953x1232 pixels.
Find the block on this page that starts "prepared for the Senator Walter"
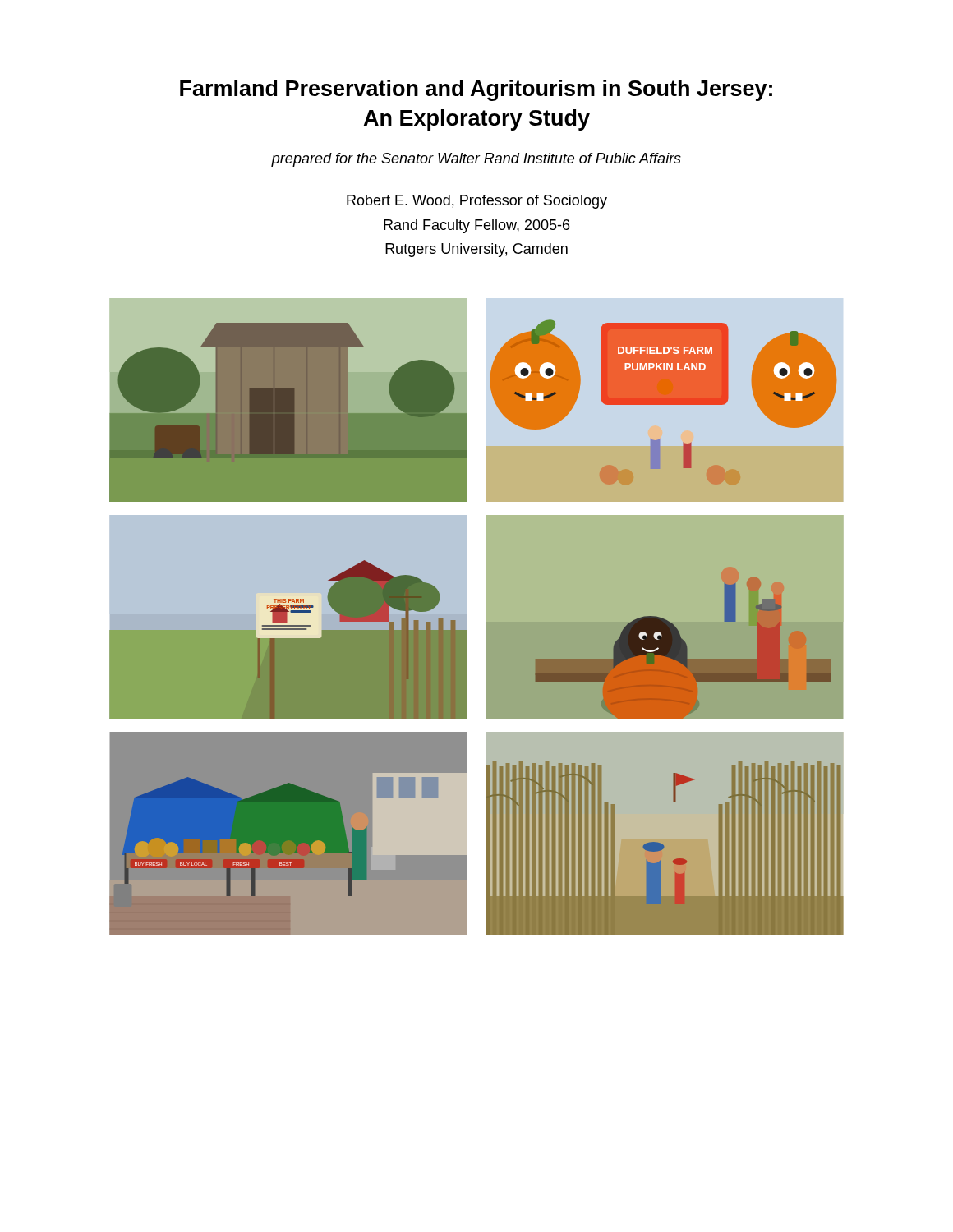coord(476,158)
